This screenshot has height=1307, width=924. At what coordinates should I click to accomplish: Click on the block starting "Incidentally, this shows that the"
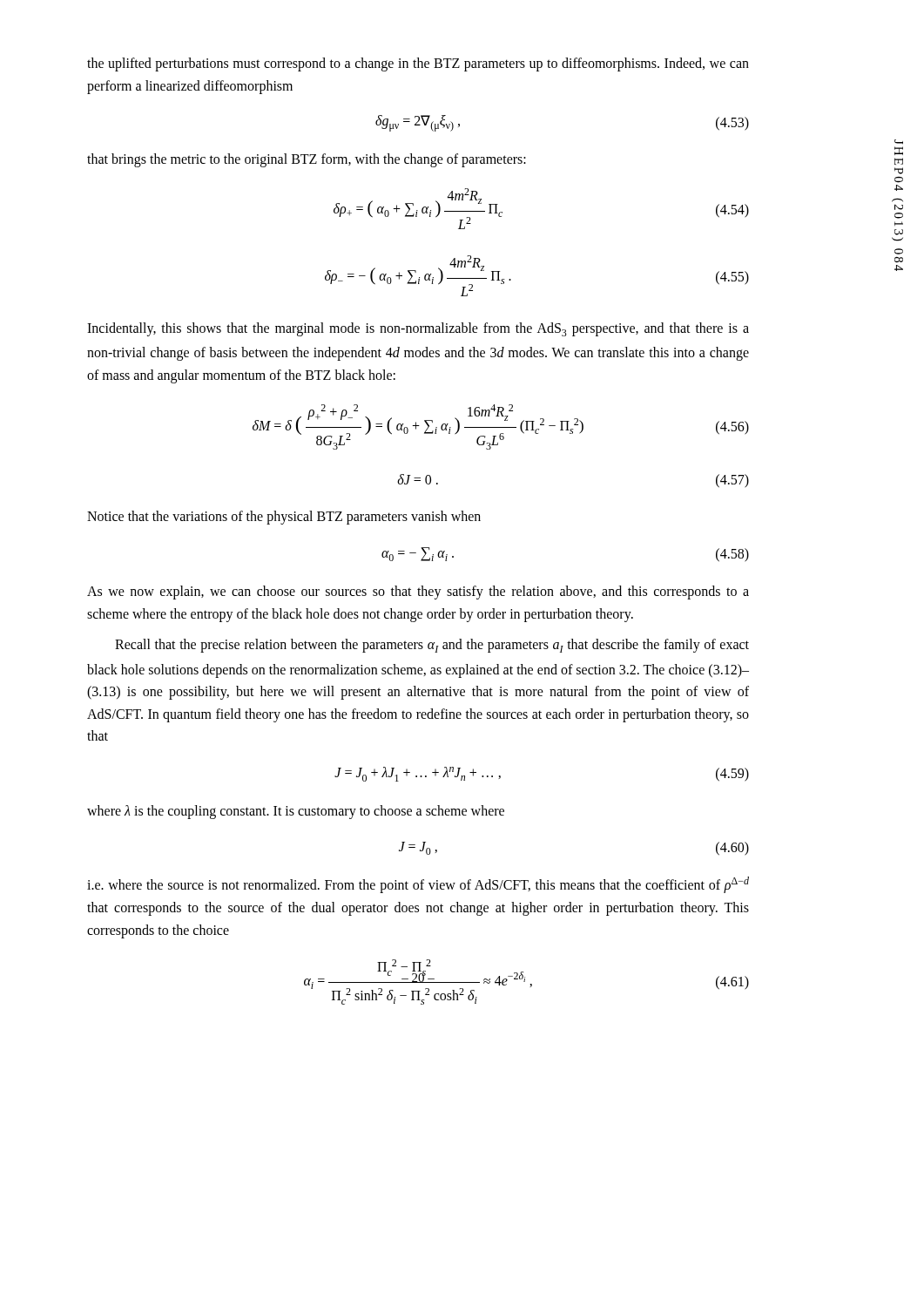(x=418, y=352)
